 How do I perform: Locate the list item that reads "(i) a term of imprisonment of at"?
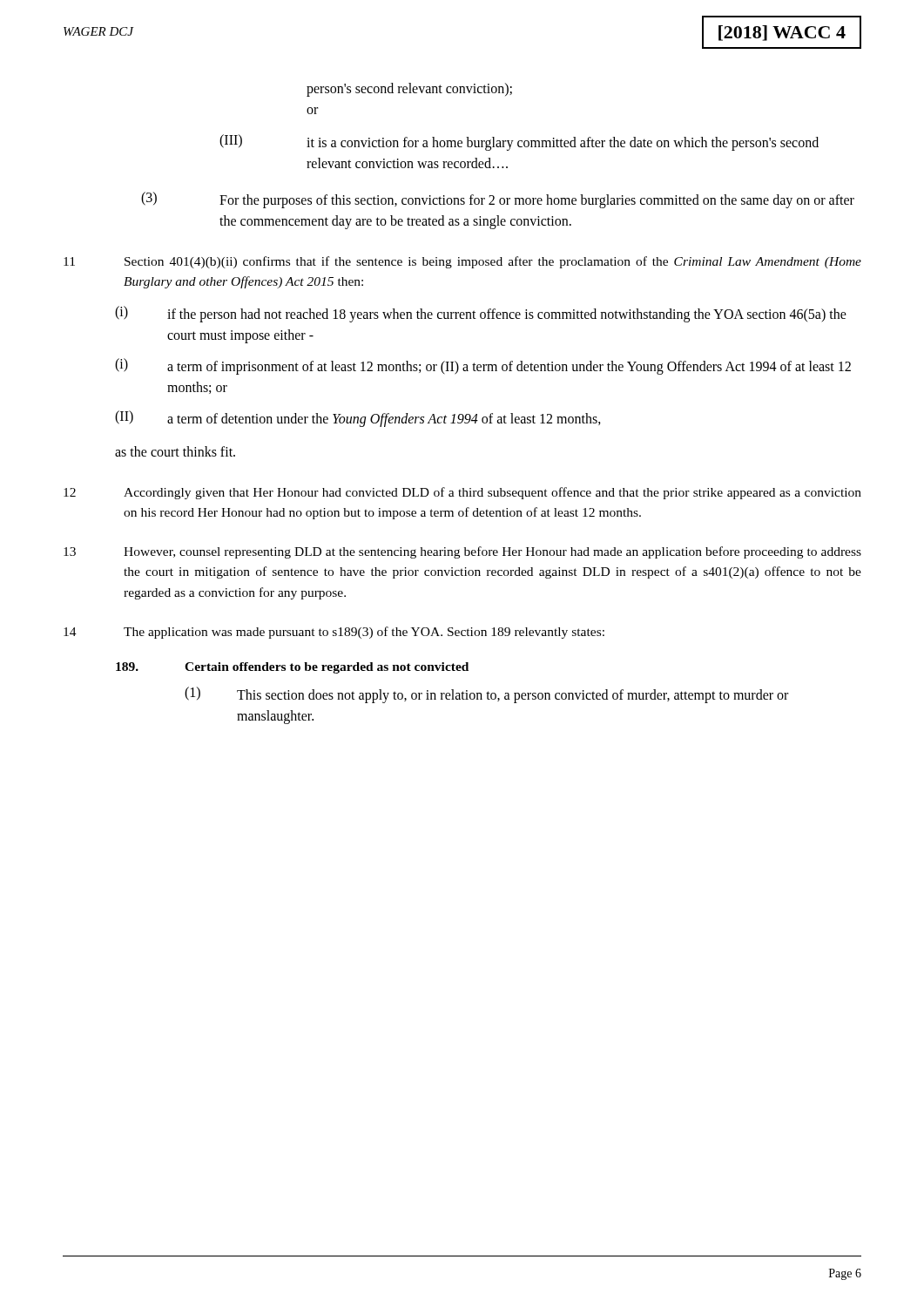pos(488,377)
